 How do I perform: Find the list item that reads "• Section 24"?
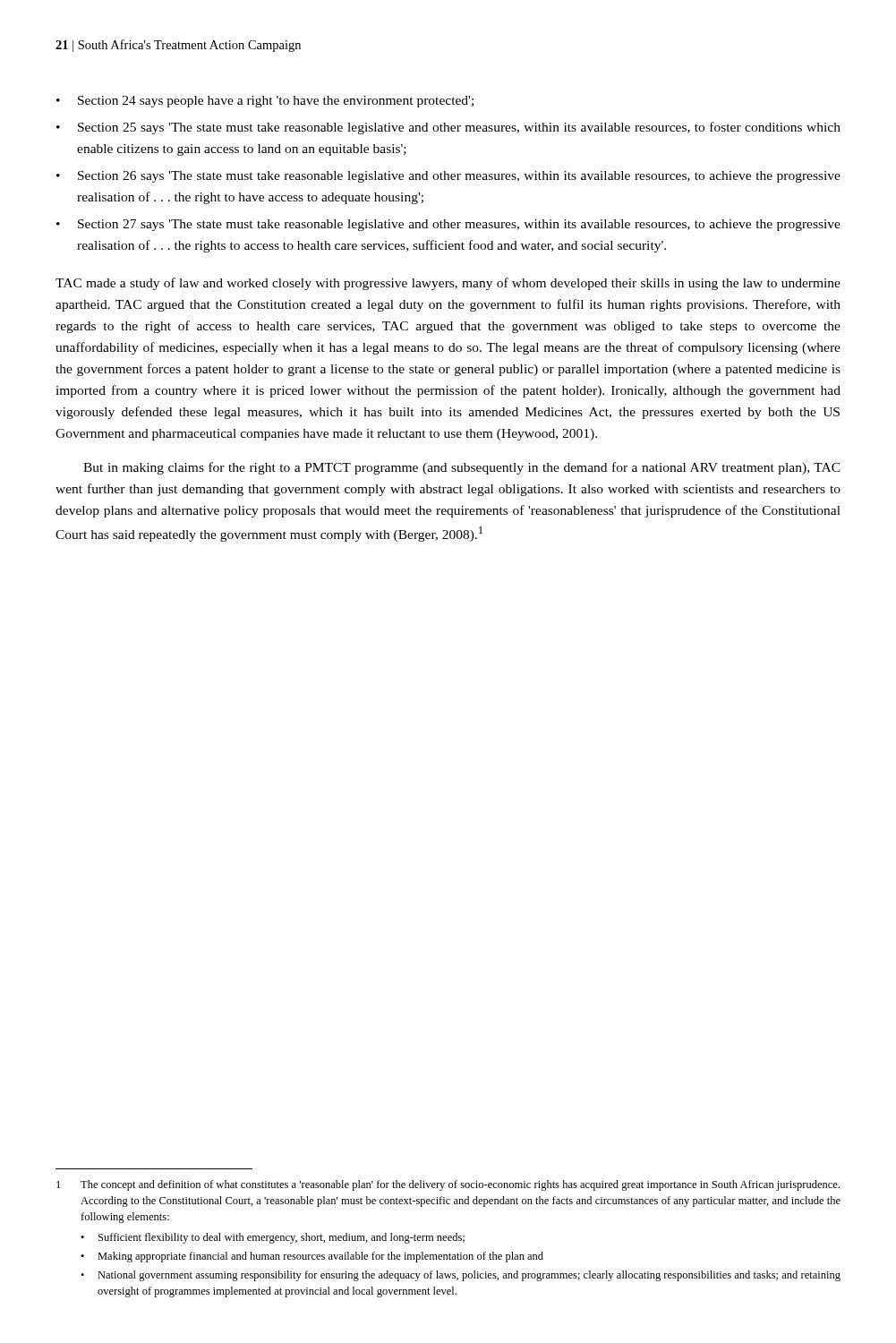(448, 100)
